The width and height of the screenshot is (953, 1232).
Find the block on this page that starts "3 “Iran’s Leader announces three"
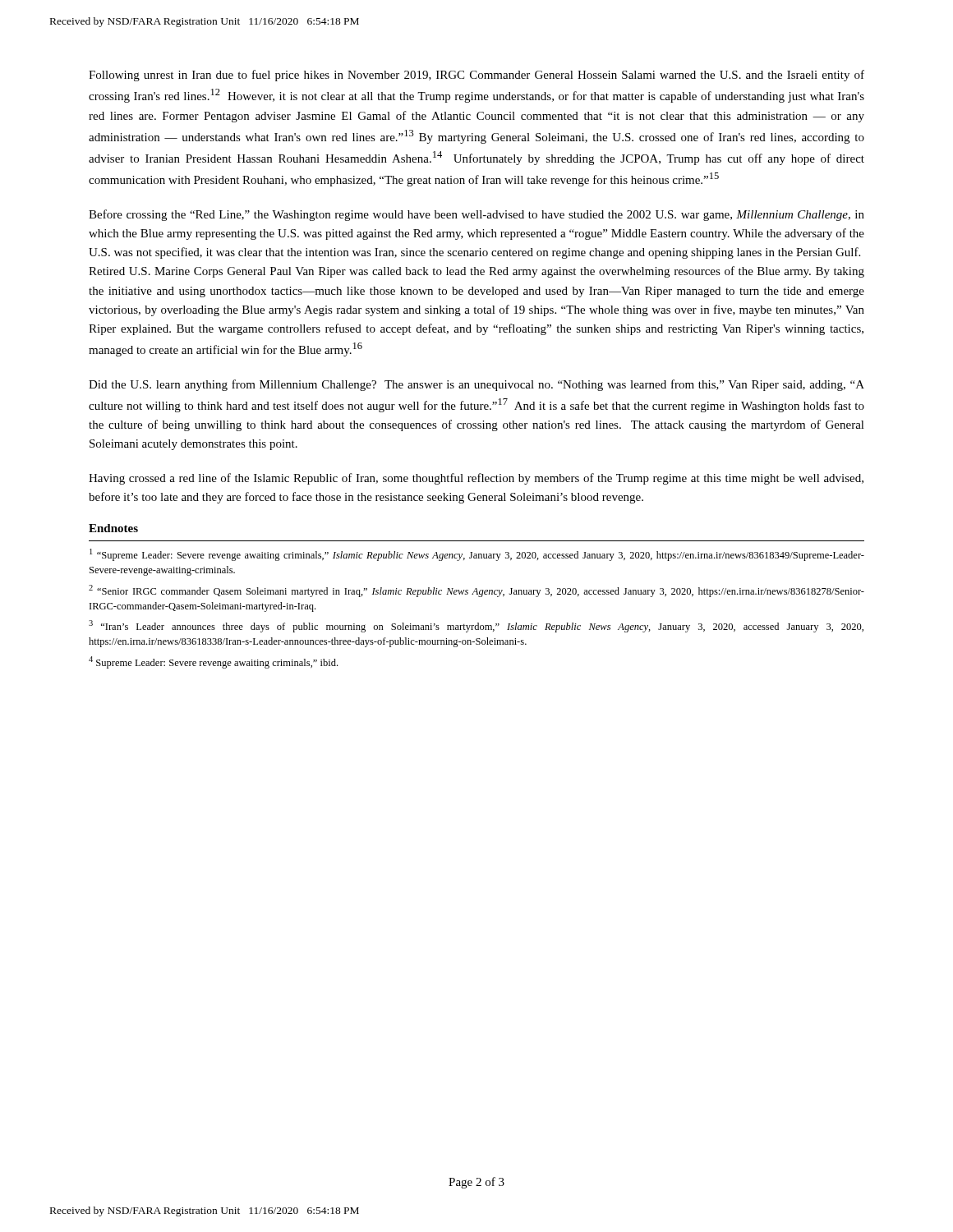click(476, 633)
